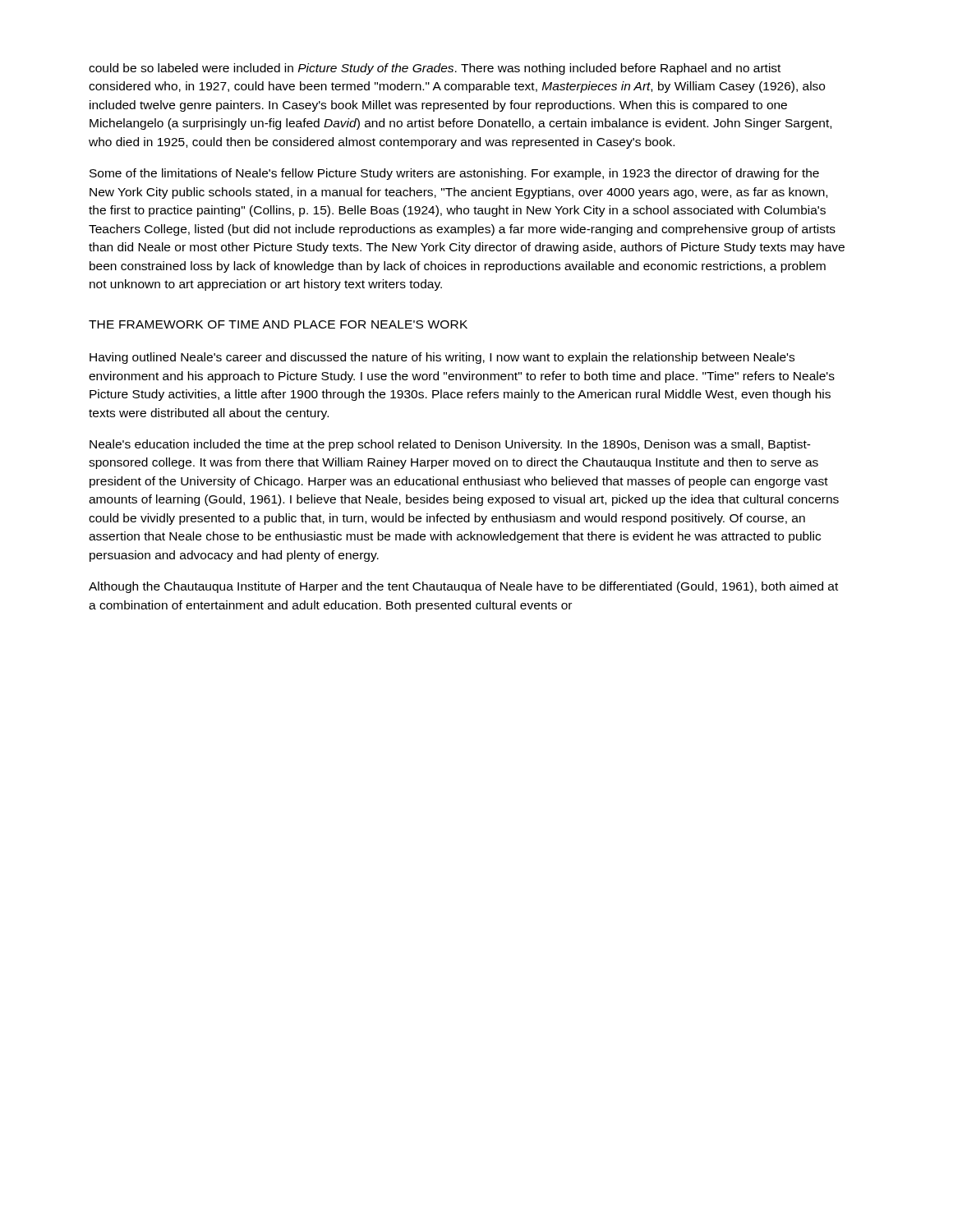The height and width of the screenshot is (1232, 953).
Task: Point to the block beginning "Neale's education included the time at"
Action: (467, 500)
